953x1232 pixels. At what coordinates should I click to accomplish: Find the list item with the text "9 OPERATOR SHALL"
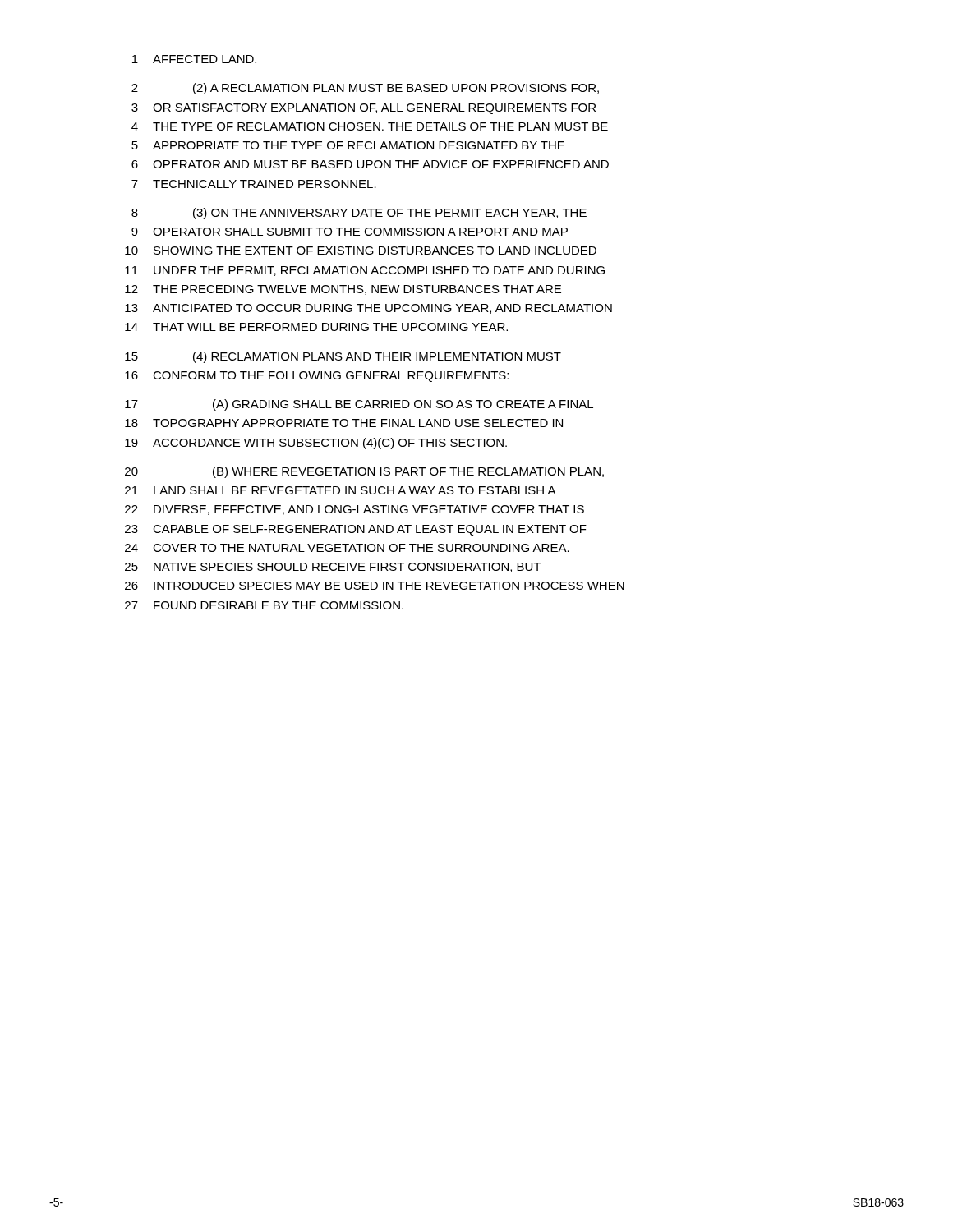(489, 231)
